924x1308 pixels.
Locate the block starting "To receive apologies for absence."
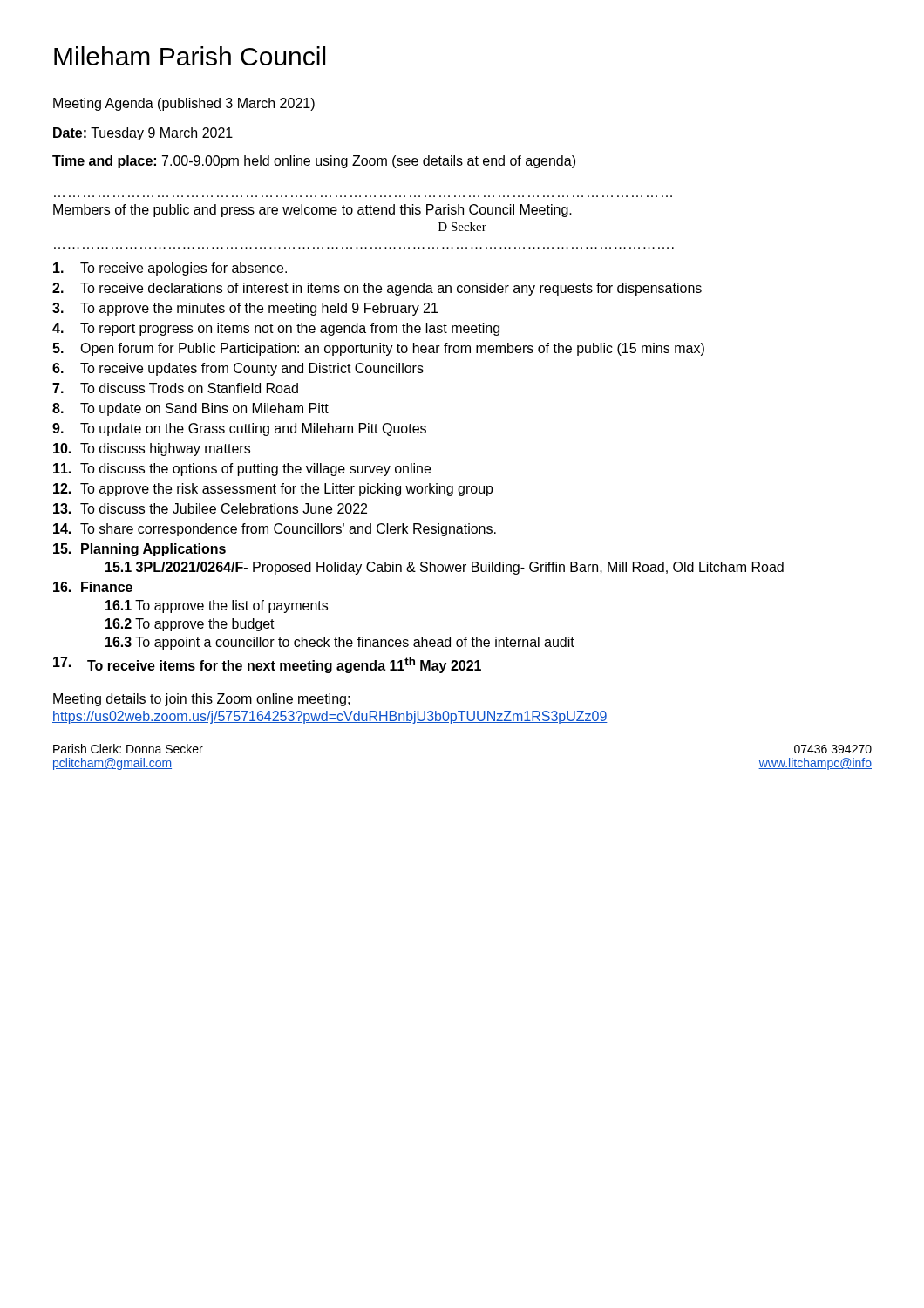pyautogui.click(x=170, y=269)
